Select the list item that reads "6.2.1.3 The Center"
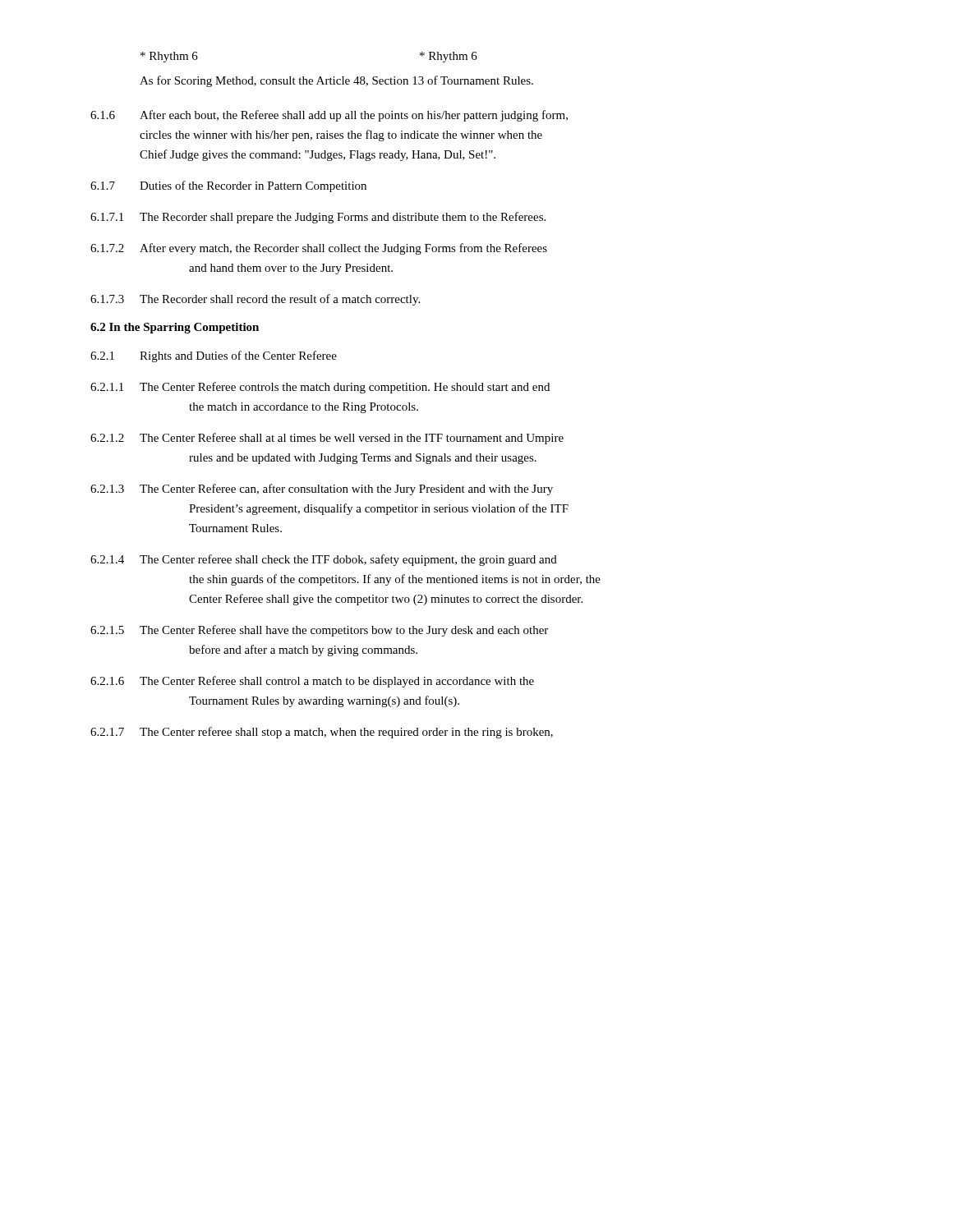 click(x=476, y=508)
